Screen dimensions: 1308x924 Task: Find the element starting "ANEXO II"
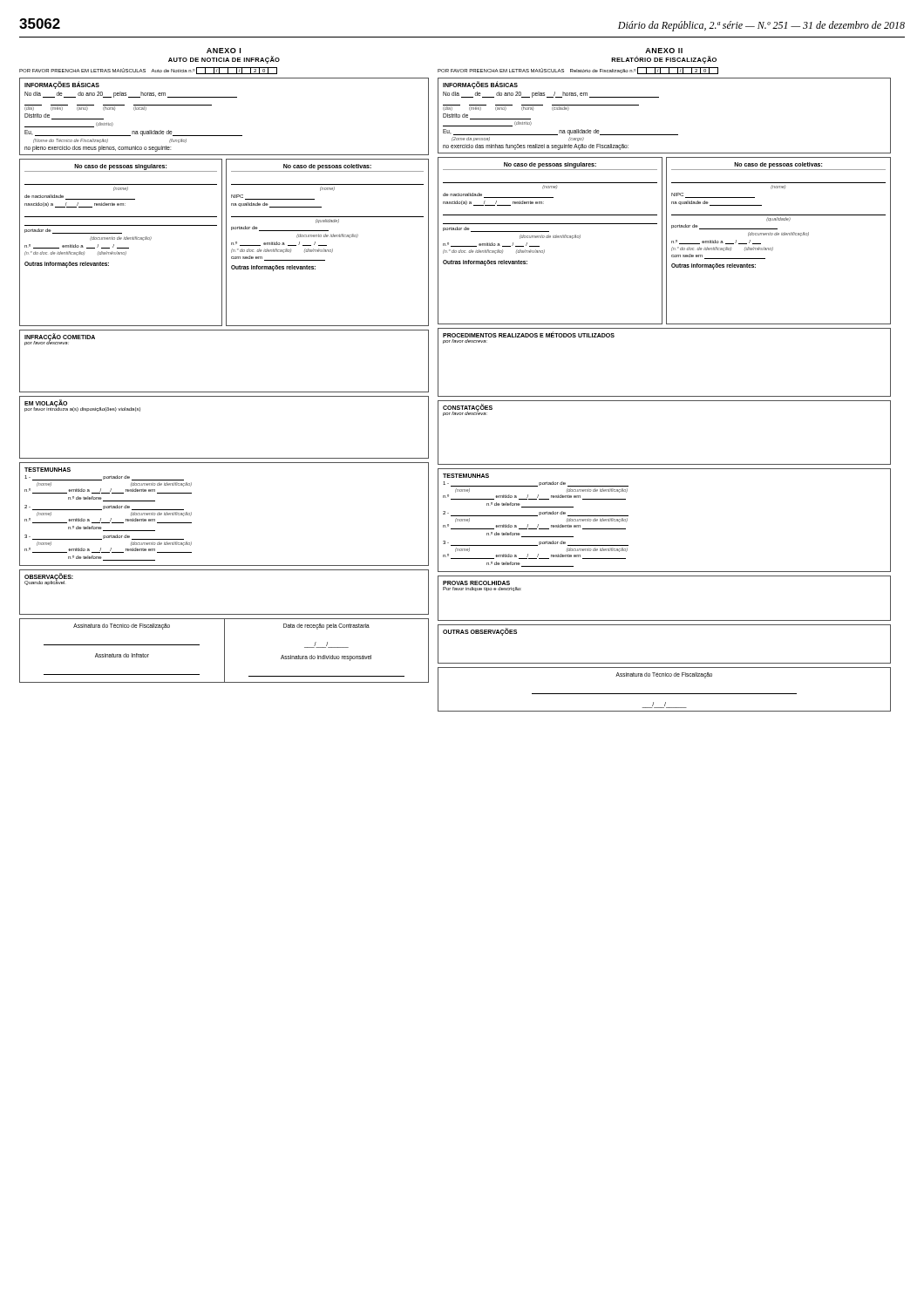click(664, 51)
